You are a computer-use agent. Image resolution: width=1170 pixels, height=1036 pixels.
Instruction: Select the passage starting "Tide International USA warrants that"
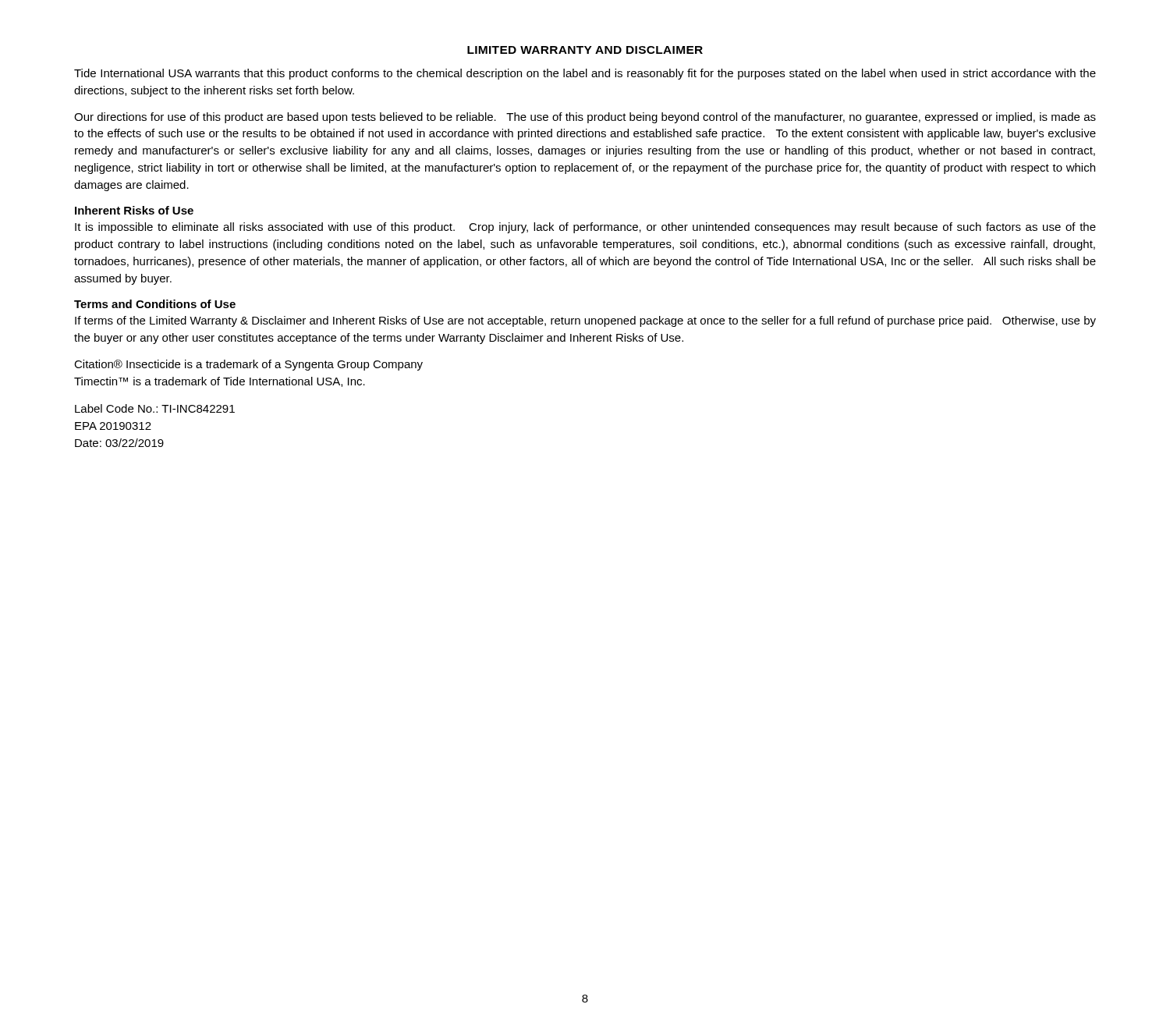585,81
